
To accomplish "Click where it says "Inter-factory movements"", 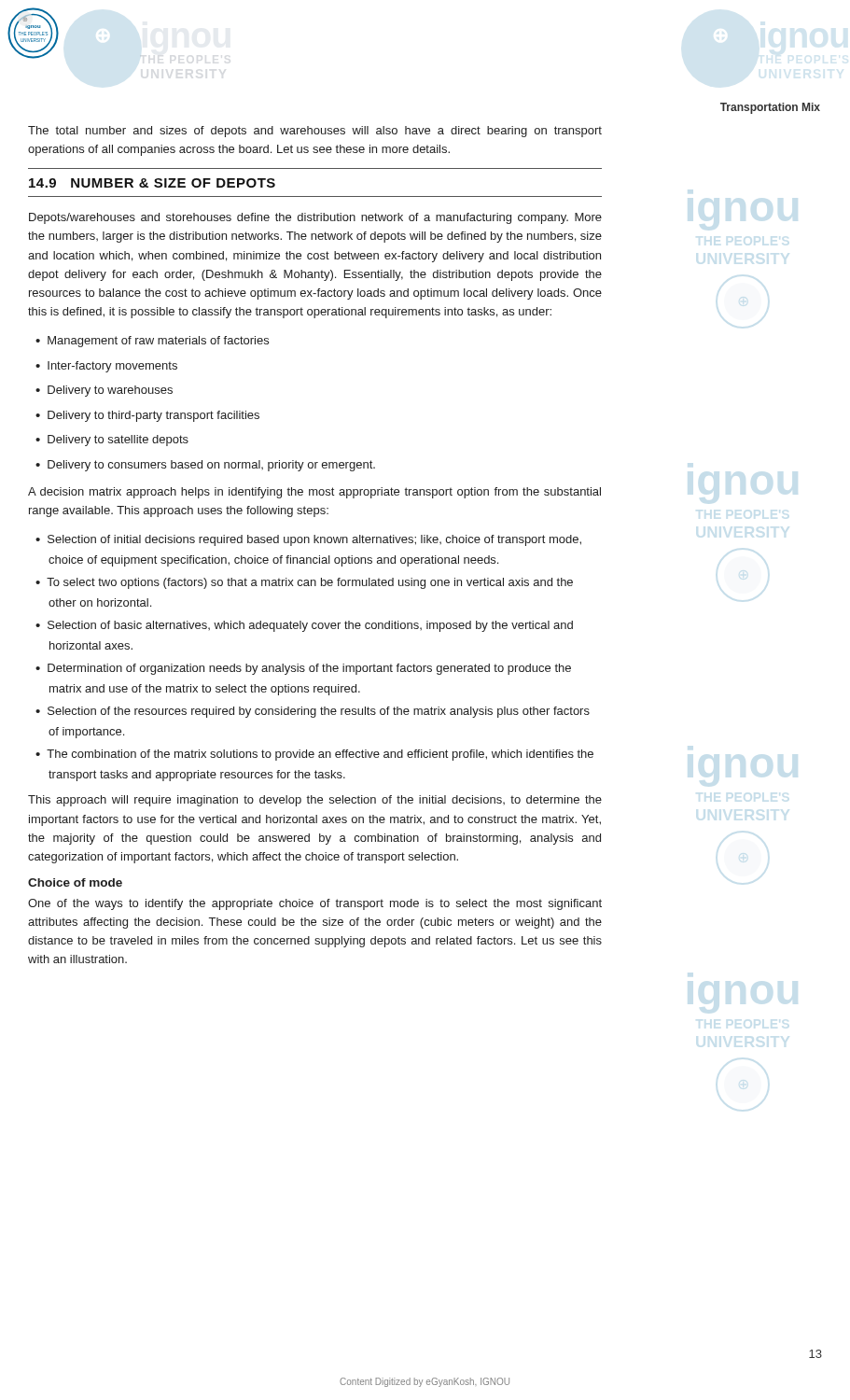I will pyautogui.click(x=112, y=365).
